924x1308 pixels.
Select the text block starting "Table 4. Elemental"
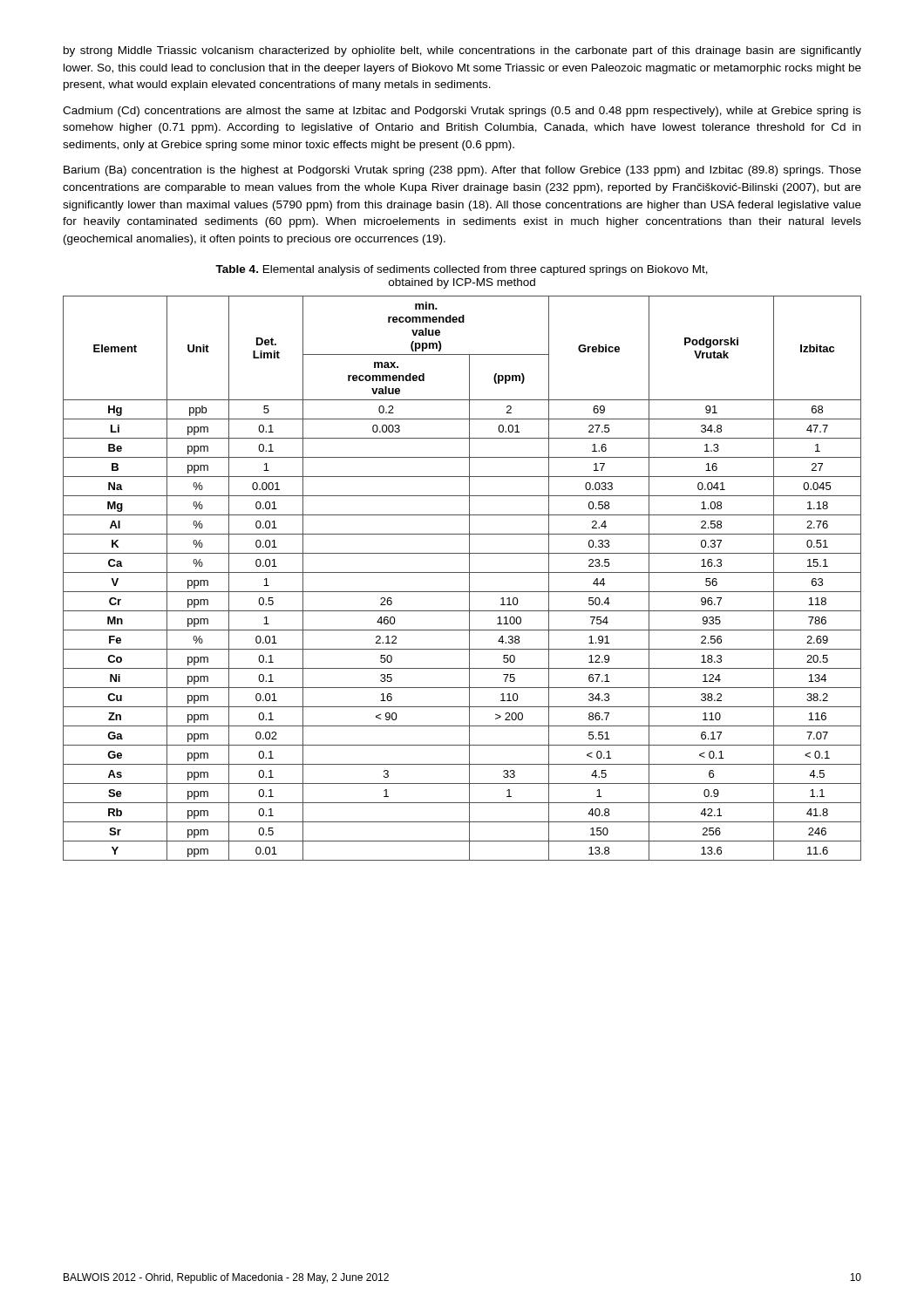tap(462, 276)
